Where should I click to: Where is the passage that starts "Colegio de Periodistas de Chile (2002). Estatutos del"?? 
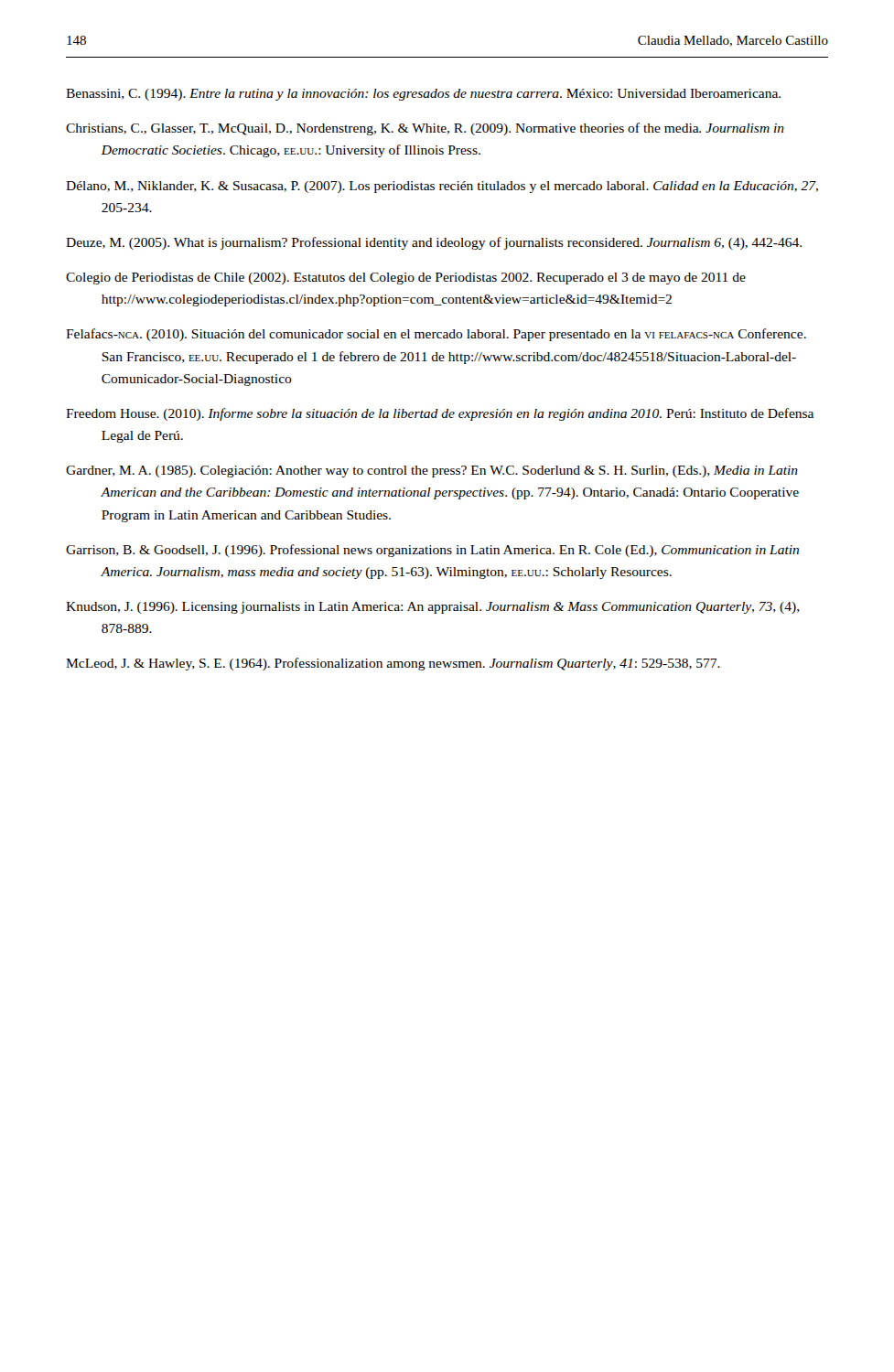pyautogui.click(x=406, y=288)
